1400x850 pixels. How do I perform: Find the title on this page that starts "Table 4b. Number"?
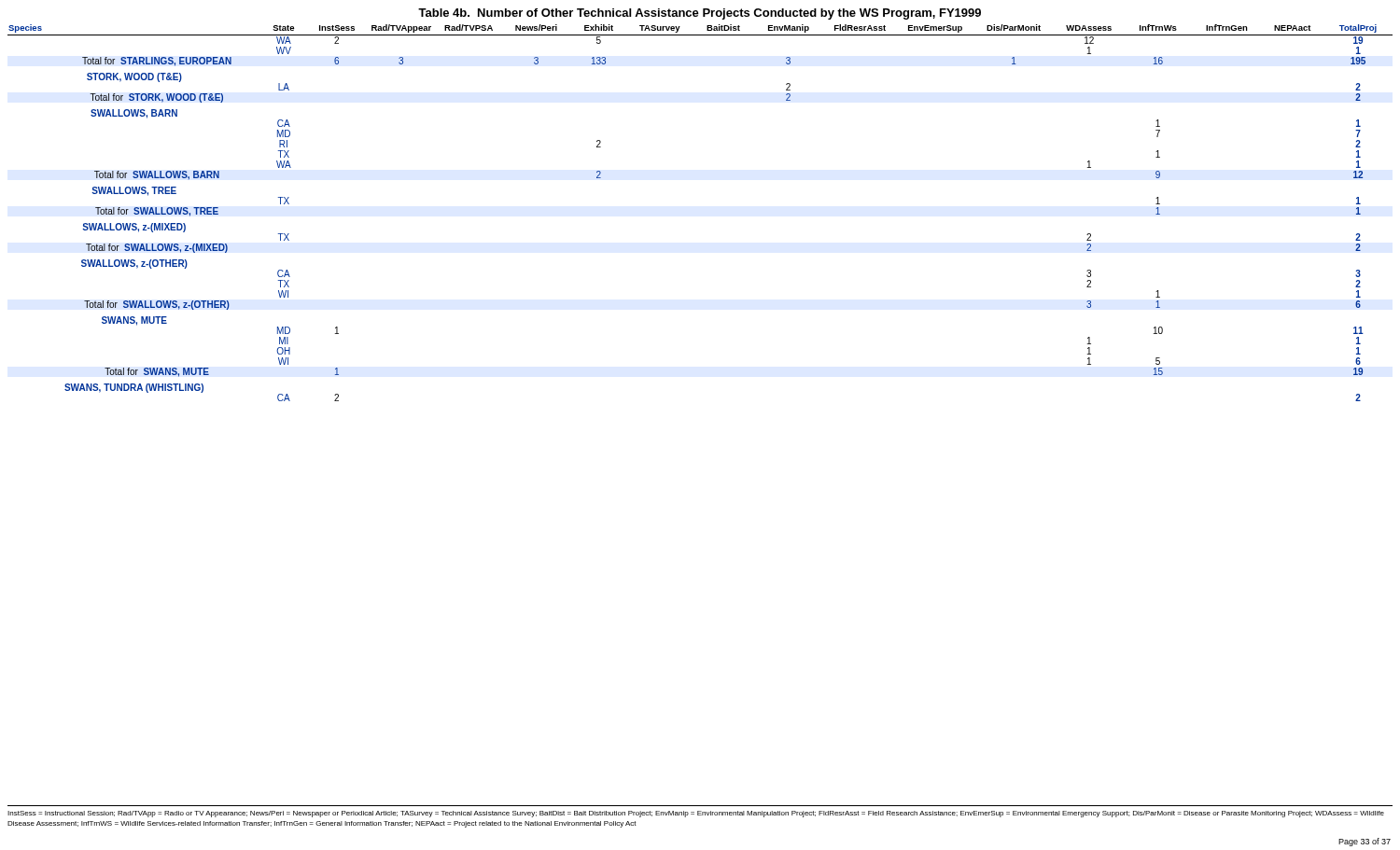[x=700, y=13]
